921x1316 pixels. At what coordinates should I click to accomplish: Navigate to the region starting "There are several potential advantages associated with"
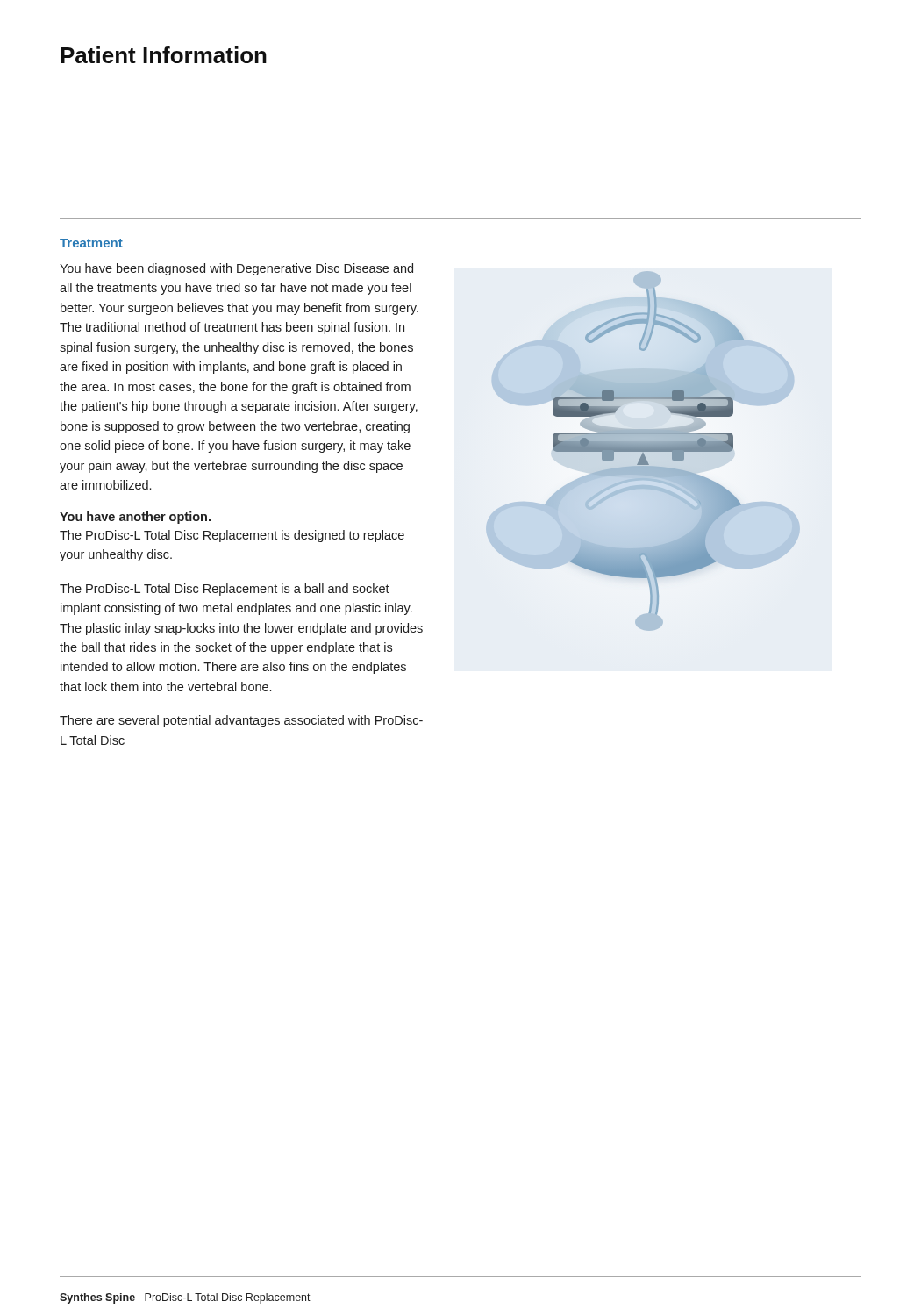[242, 731]
